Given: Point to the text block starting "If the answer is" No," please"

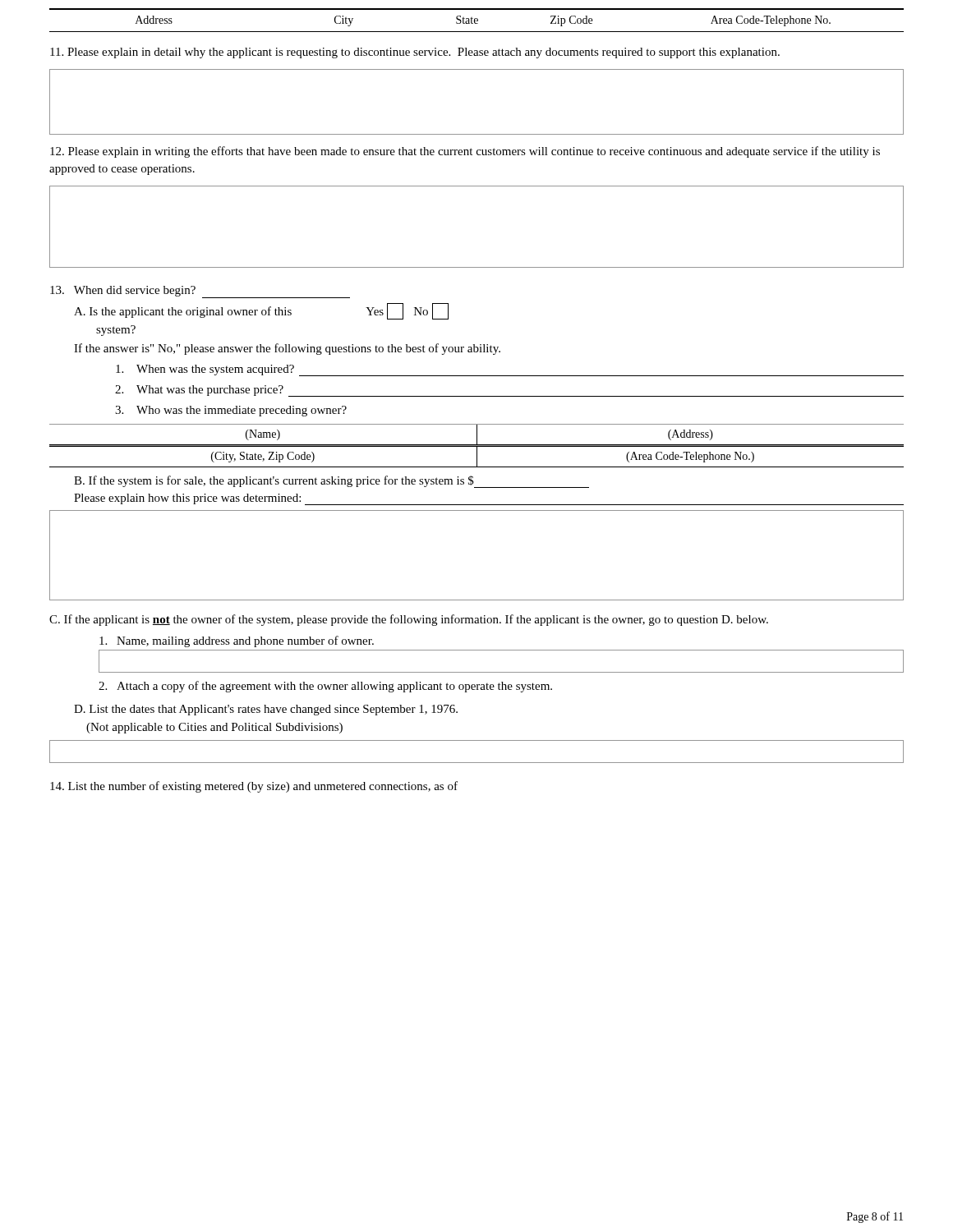Looking at the screenshot, I should pyautogui.click(x=288, y=348).
